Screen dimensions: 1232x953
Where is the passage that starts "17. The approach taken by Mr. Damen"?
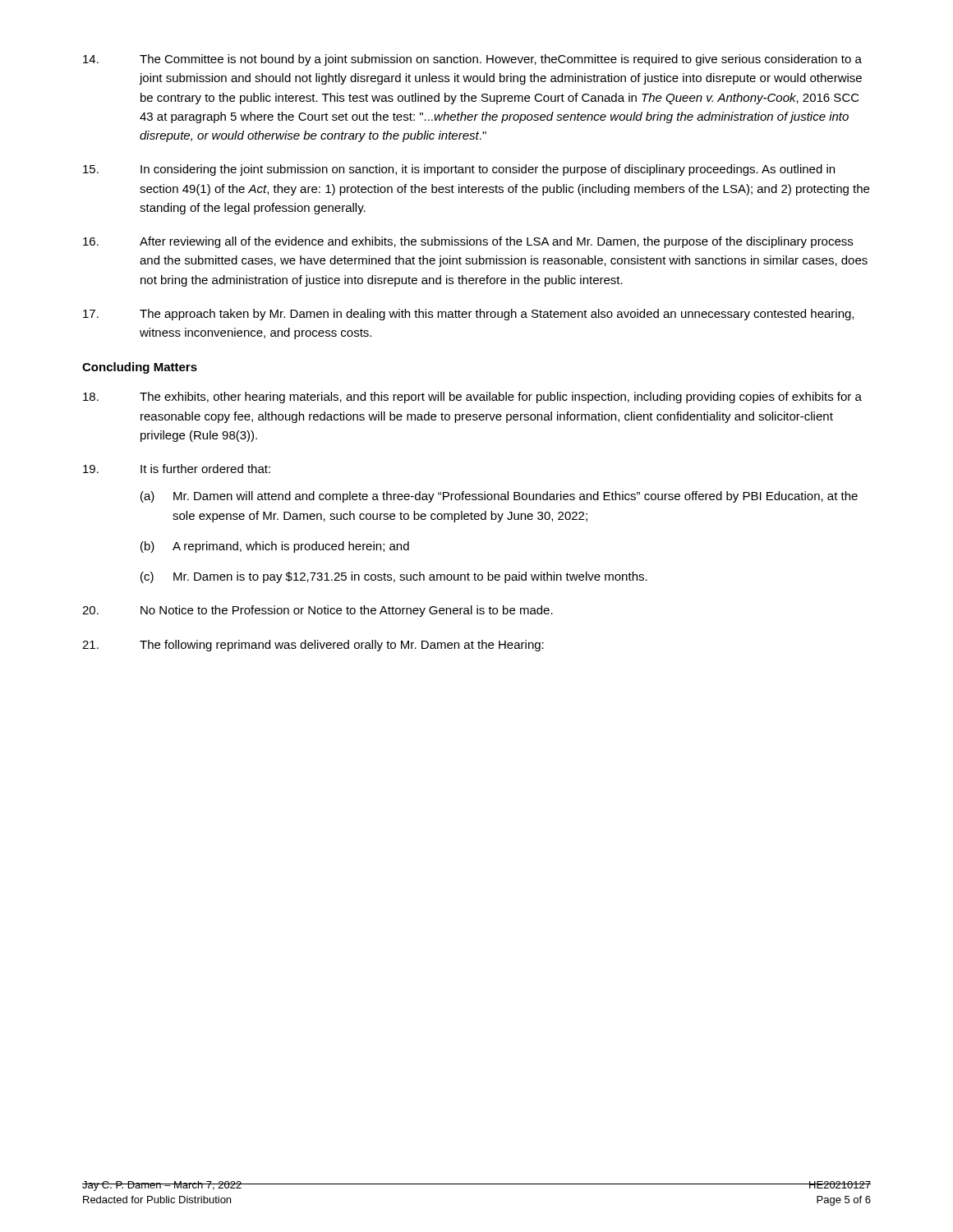pos(476,323)
